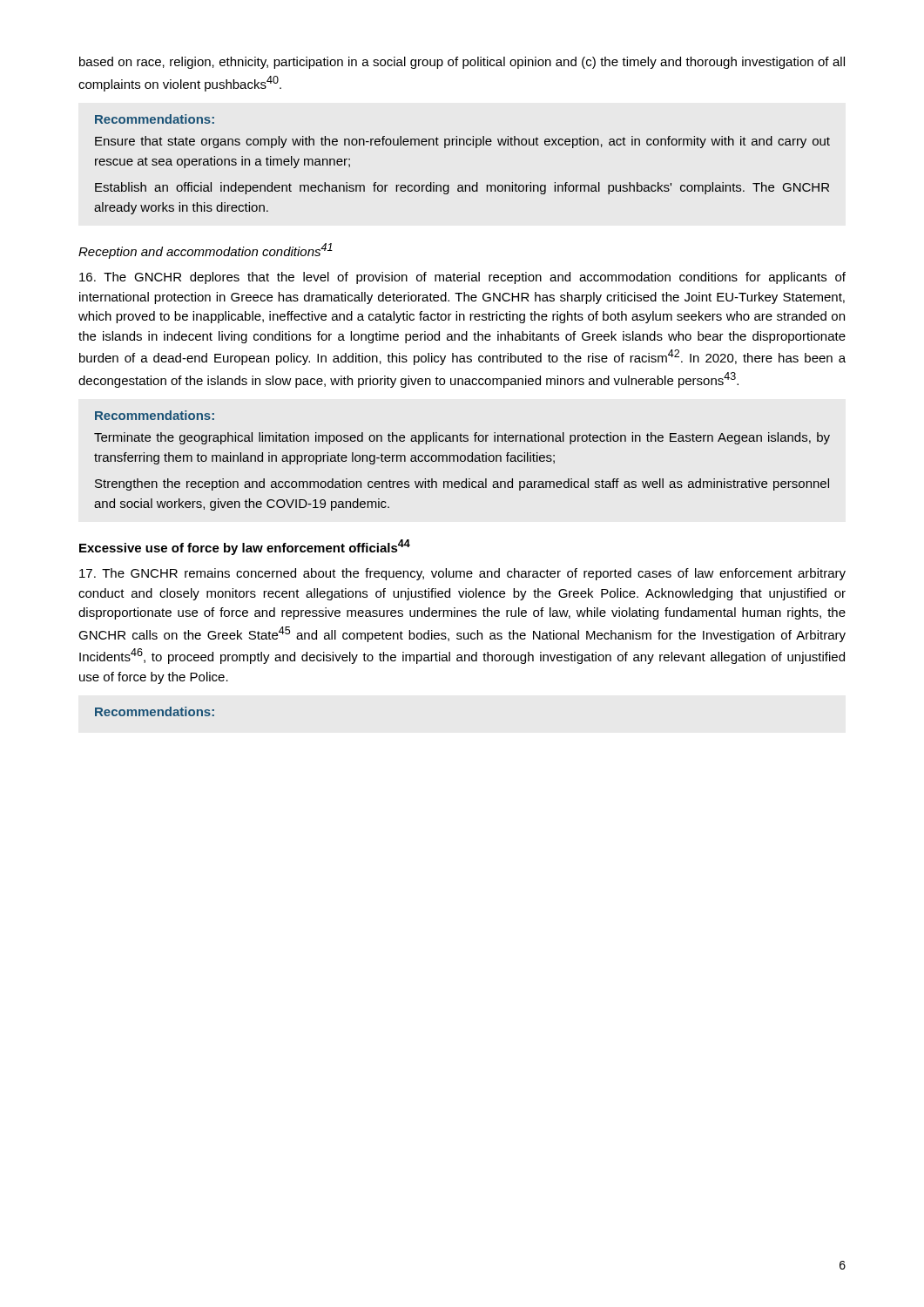This screenshot has width=924, height=1307.
Task: Point to the block beginning "based on race, religion,"
Action: click(x=462, y=73)
